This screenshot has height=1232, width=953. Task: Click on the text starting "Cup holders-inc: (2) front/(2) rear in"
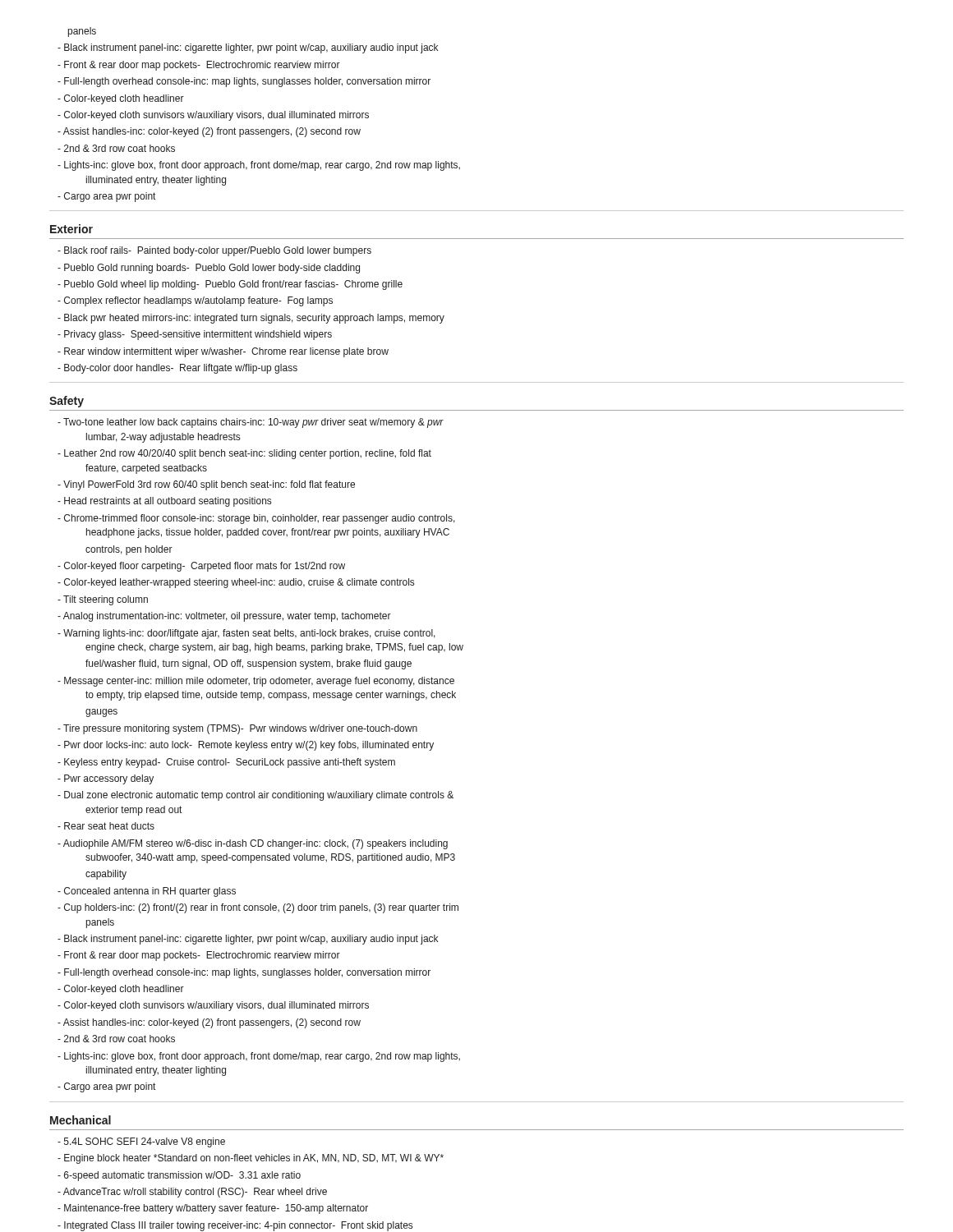(259, 908)
